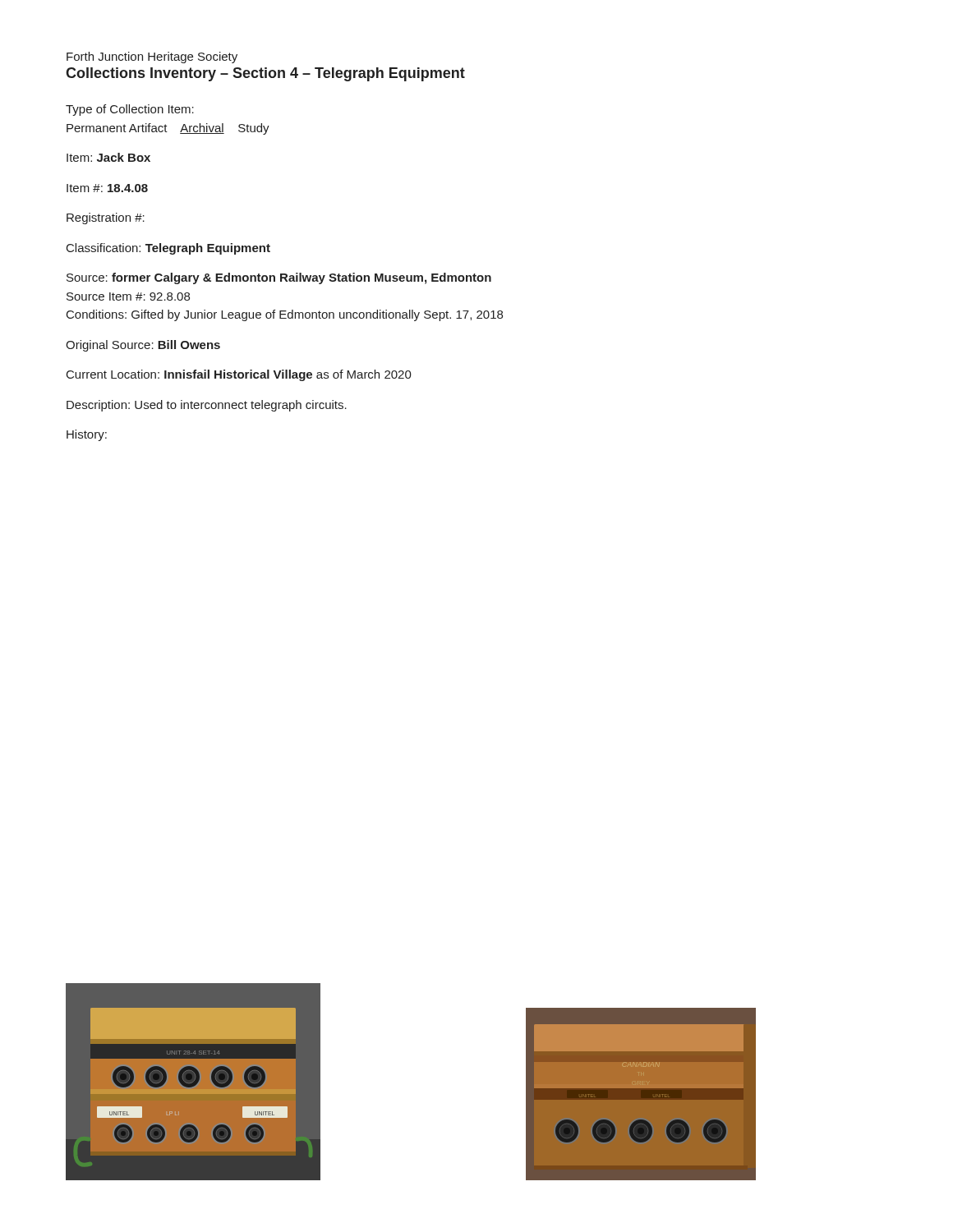Locate the block starting "Item: Jack Box"
This screenshot has height=1232, width=953.
point(108,157)
